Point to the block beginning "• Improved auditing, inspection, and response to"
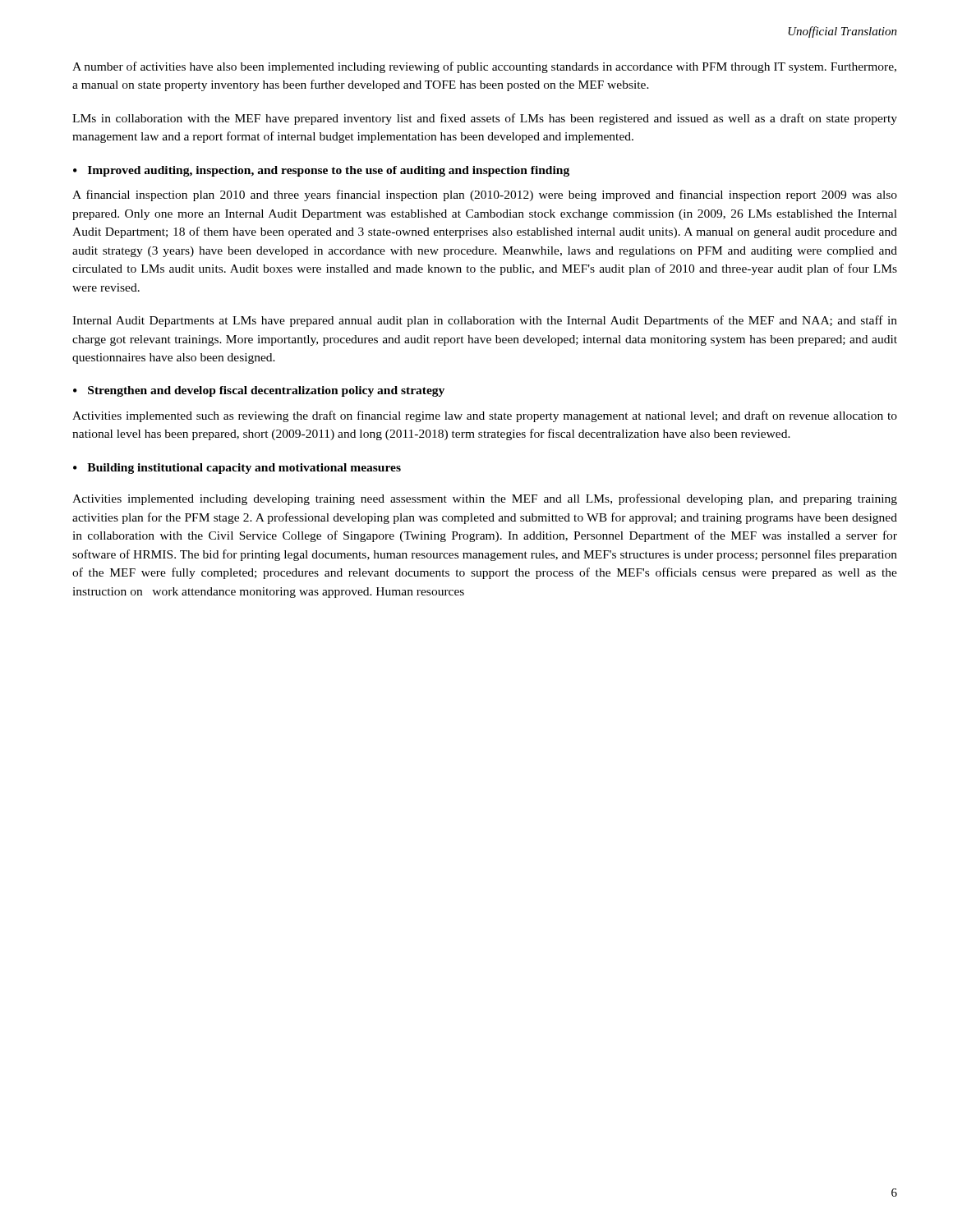953x1232 pixels. 321,171
